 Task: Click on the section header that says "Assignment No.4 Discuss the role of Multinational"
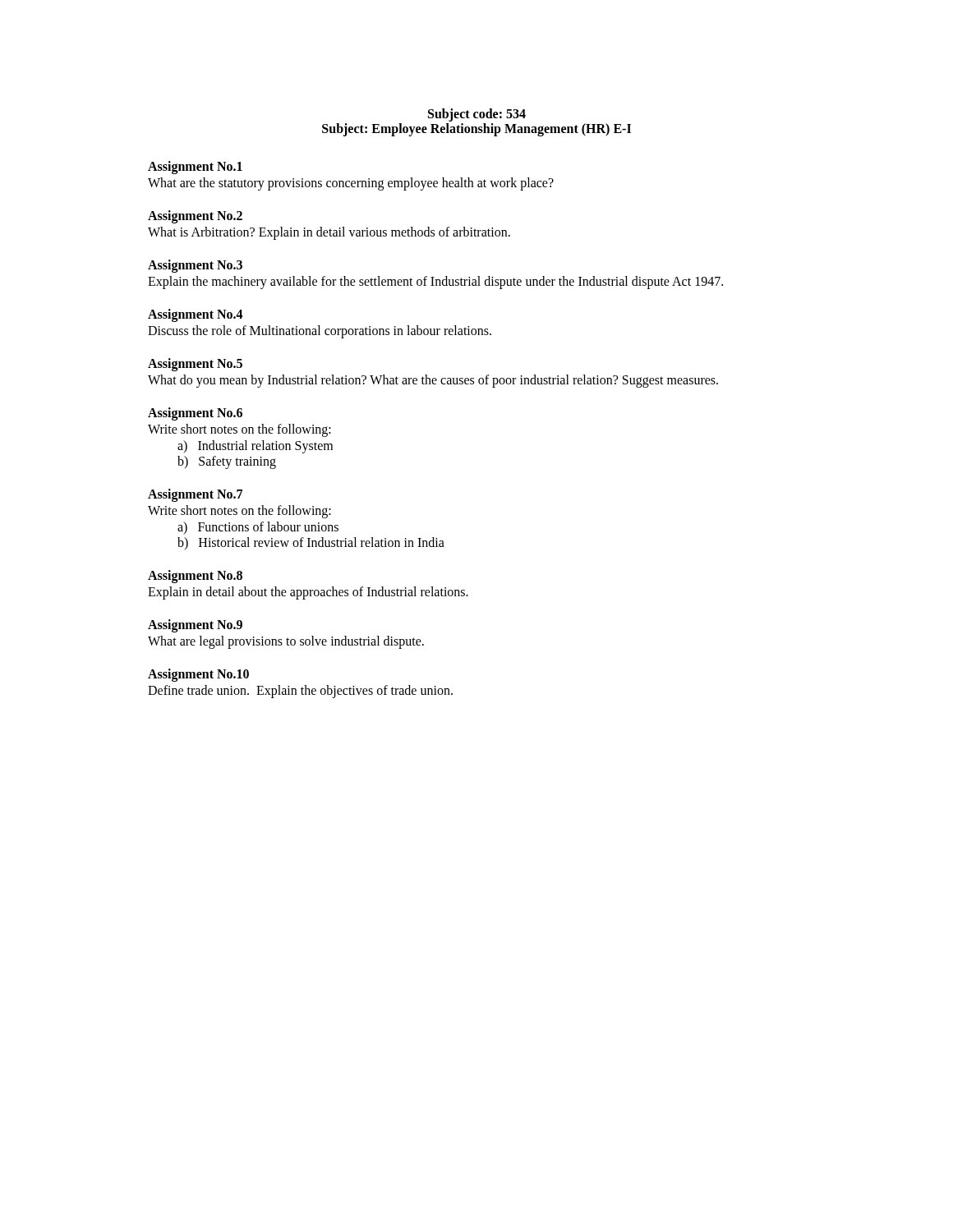click(x=476, y=323)
